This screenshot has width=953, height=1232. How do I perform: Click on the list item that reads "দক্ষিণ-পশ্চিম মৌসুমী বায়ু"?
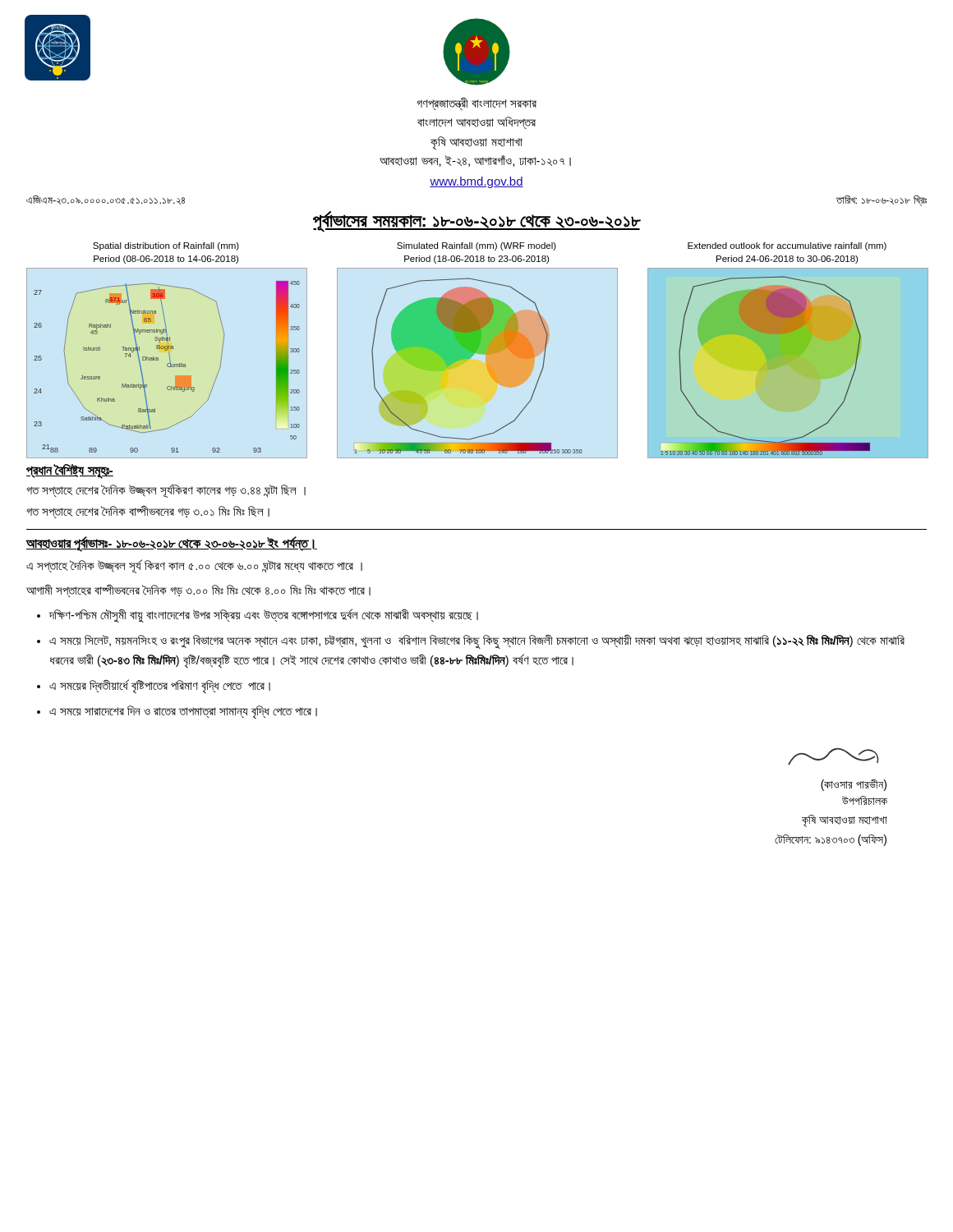(x=265, y=615)
